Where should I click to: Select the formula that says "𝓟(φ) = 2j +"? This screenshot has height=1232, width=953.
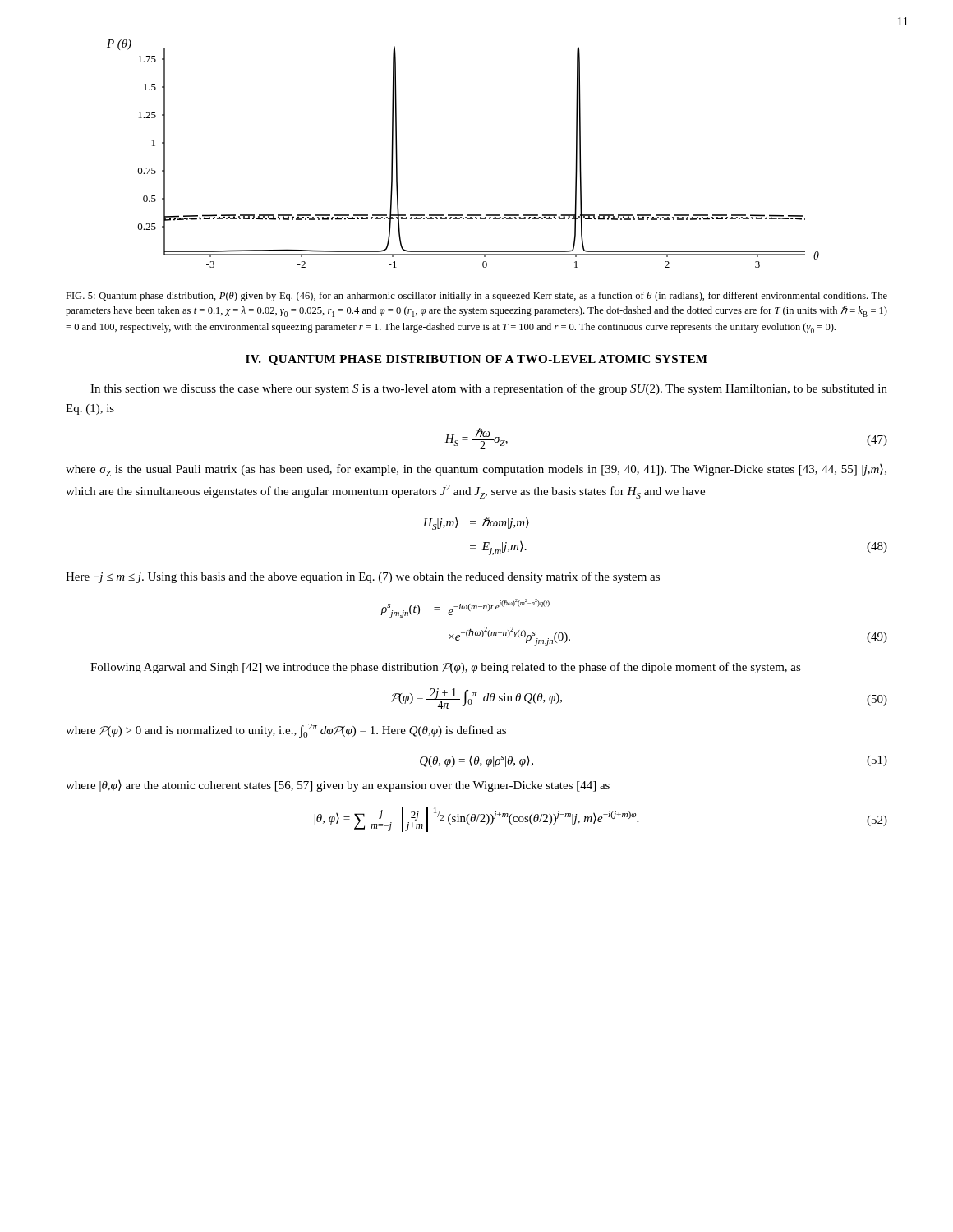tap(470, 699)
